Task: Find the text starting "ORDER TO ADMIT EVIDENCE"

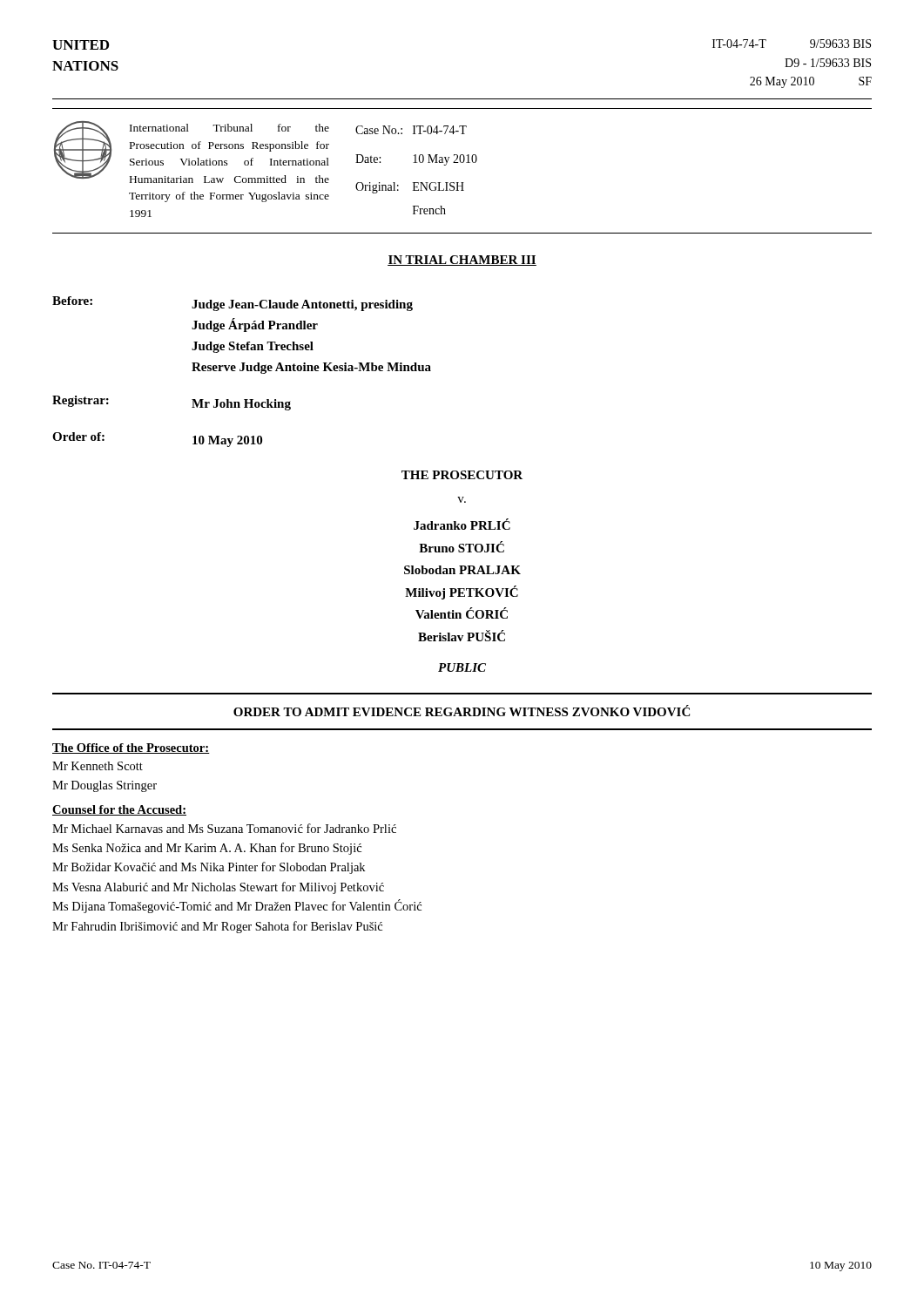Action: [462, 712]
